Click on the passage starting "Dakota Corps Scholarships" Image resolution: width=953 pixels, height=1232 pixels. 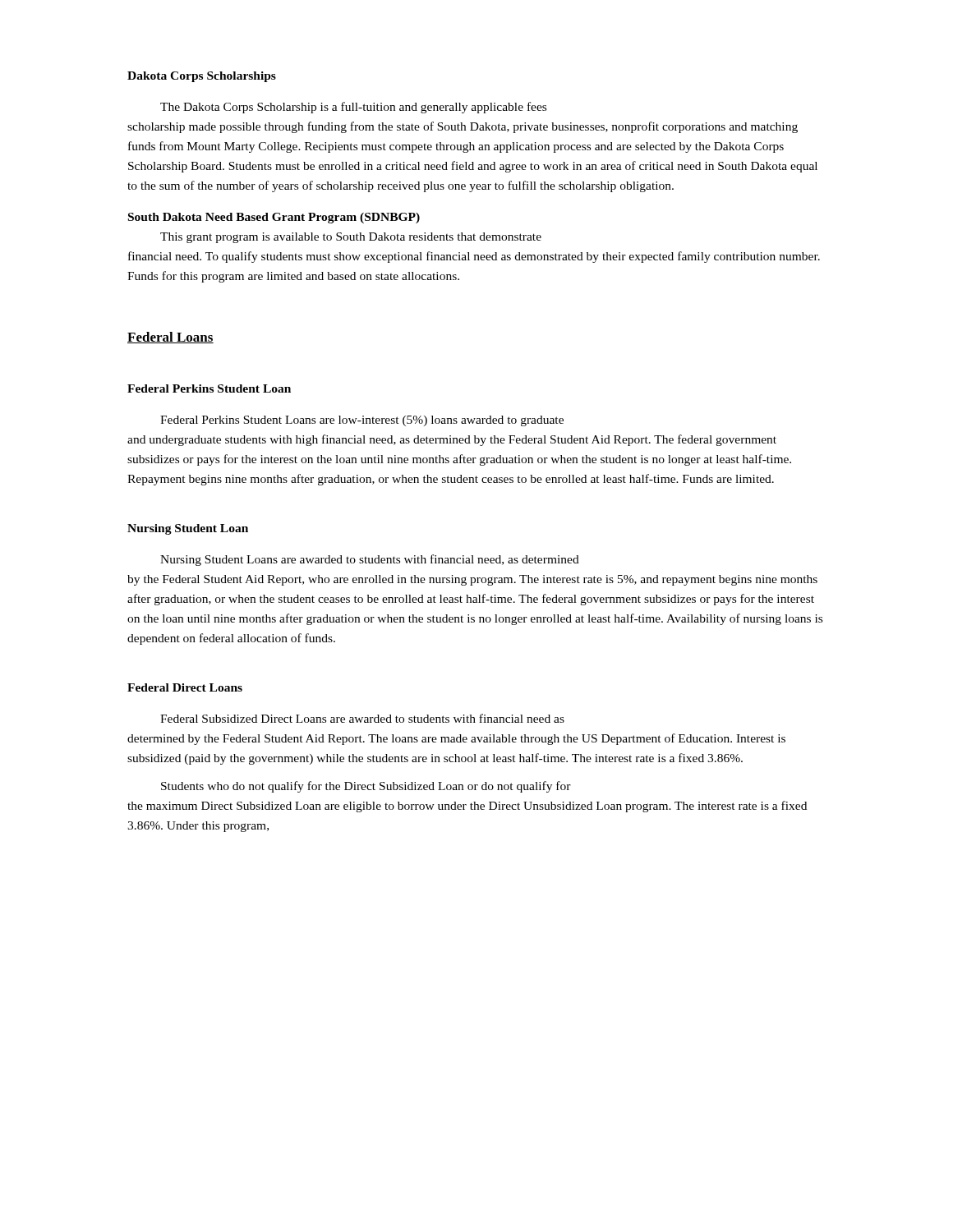[x=202, y=77]
